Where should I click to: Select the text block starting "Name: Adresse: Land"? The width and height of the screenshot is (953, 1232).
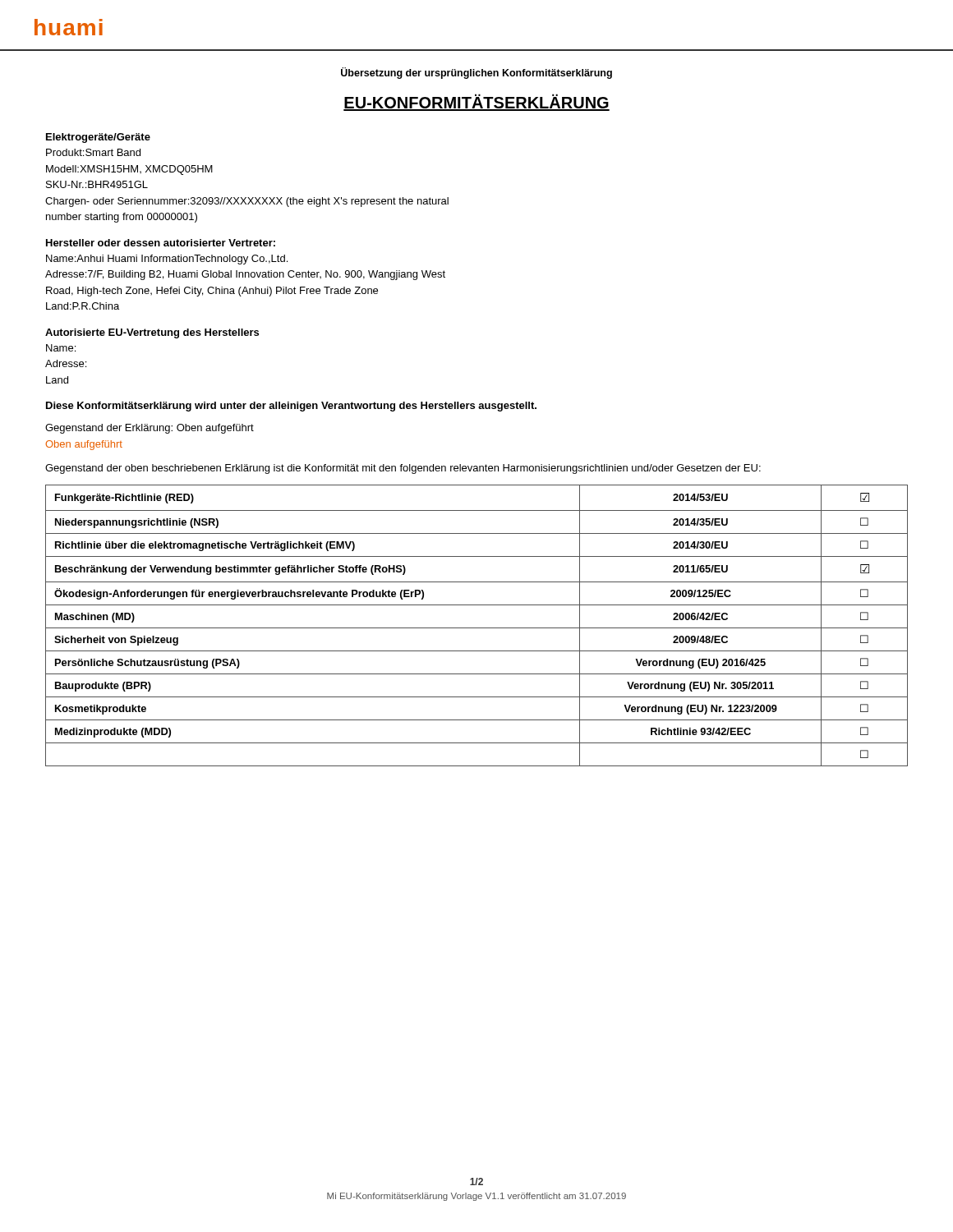[x=66, y=363]
